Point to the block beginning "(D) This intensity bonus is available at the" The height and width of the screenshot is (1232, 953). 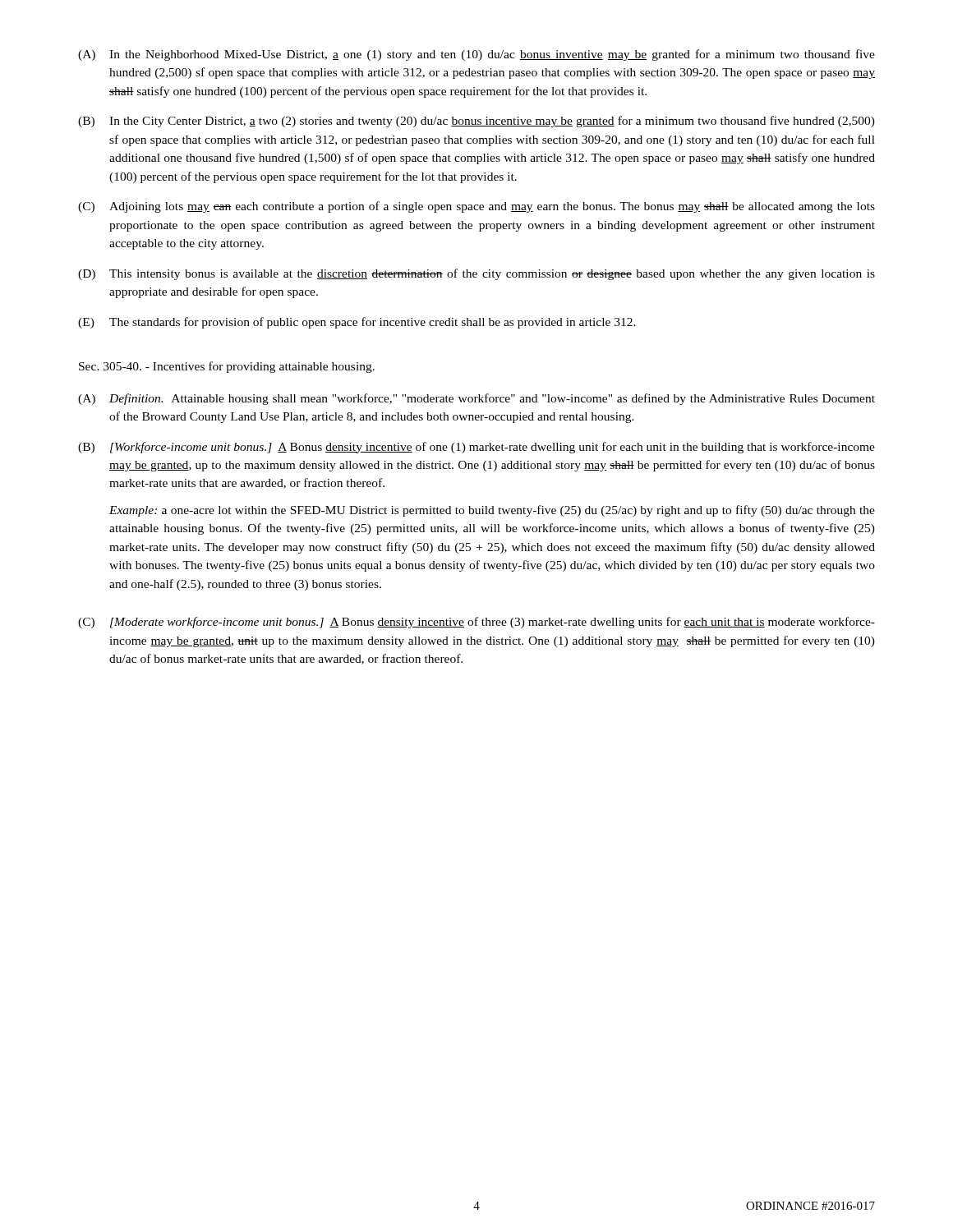point(476,283)
